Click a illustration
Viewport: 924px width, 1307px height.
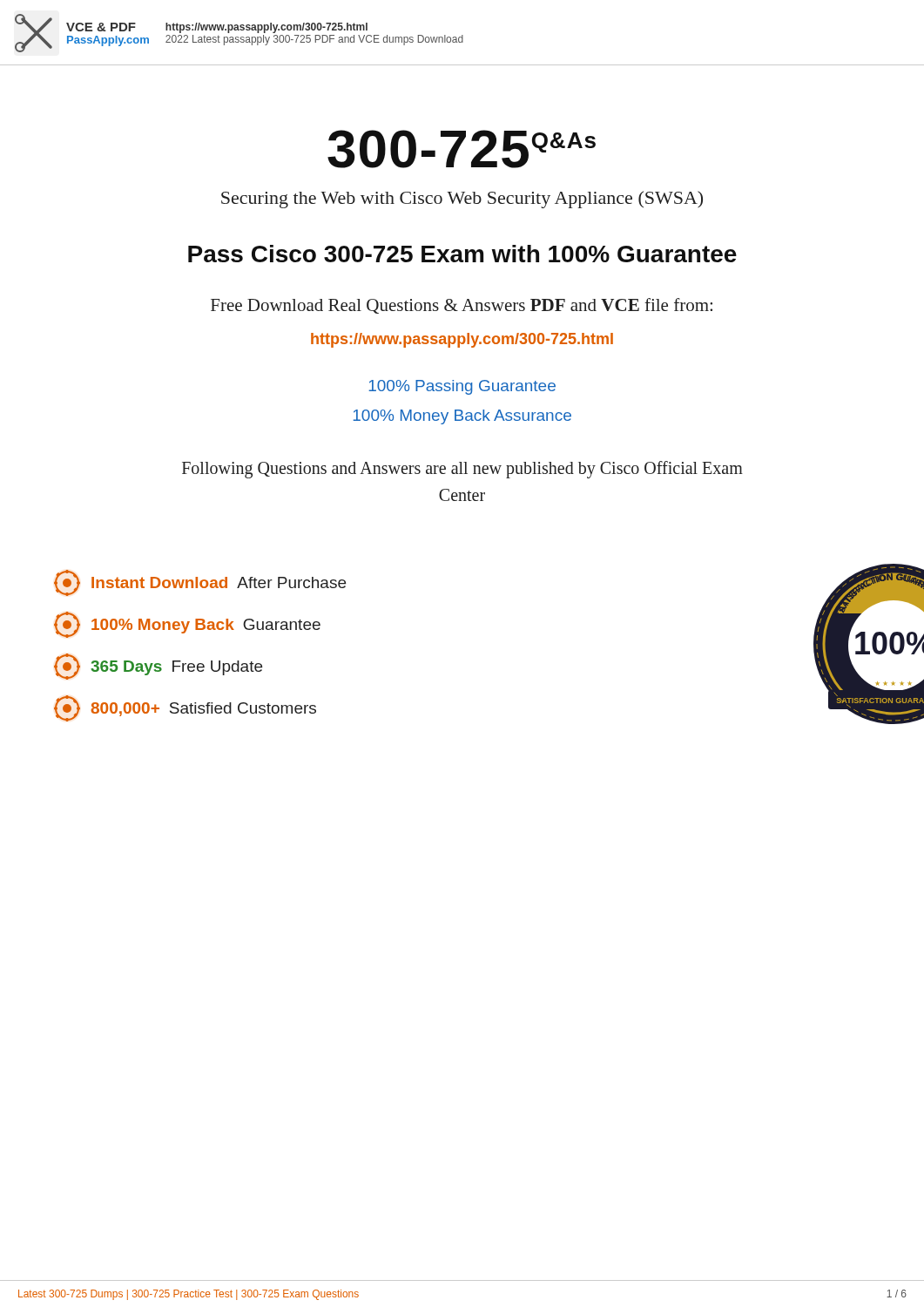(x=867, y=646)
